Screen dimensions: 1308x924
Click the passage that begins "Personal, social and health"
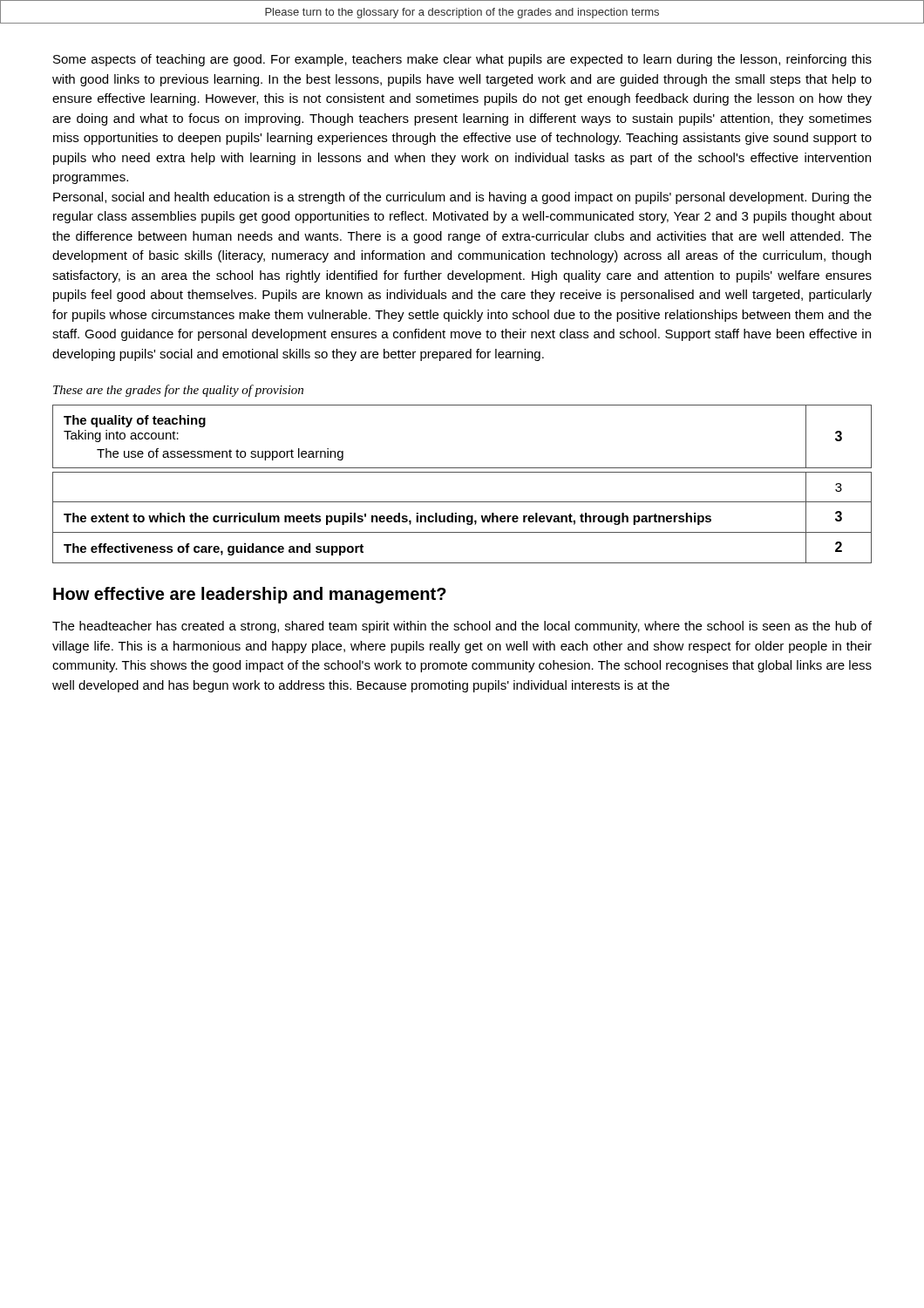(x=462, y=275)
